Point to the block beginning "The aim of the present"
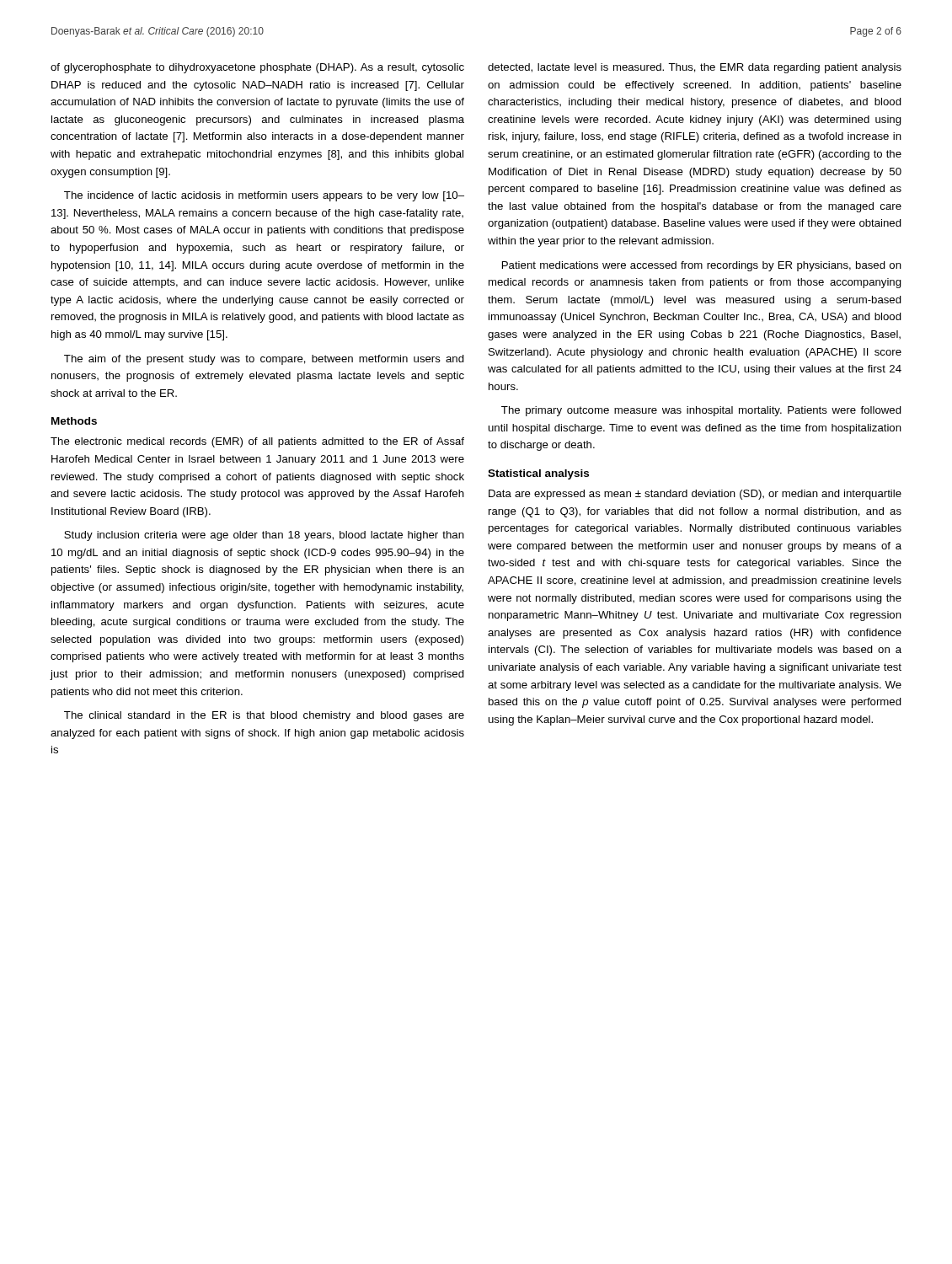 point(257,376)
